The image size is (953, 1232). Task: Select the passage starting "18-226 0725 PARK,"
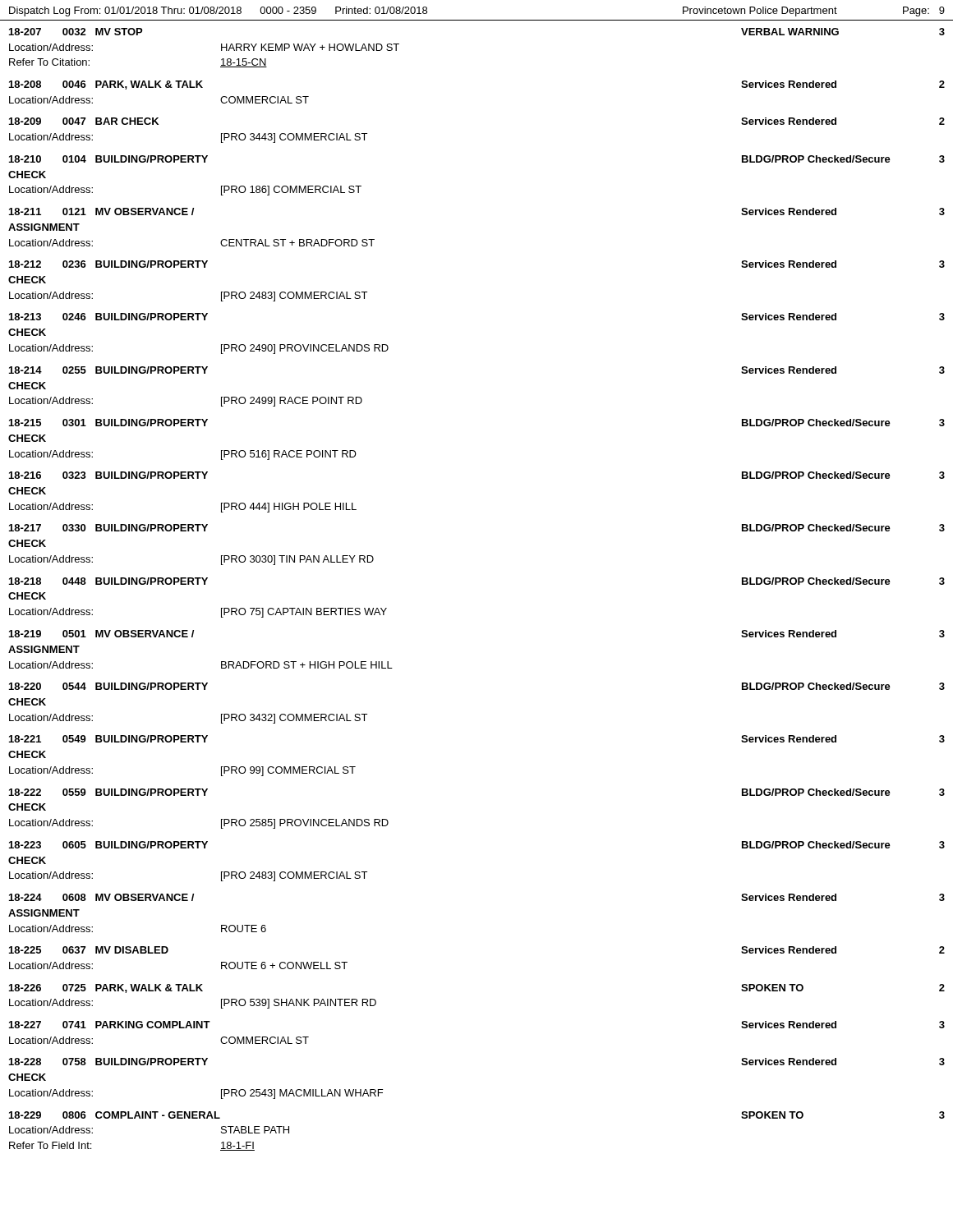[x=32, y=988]
